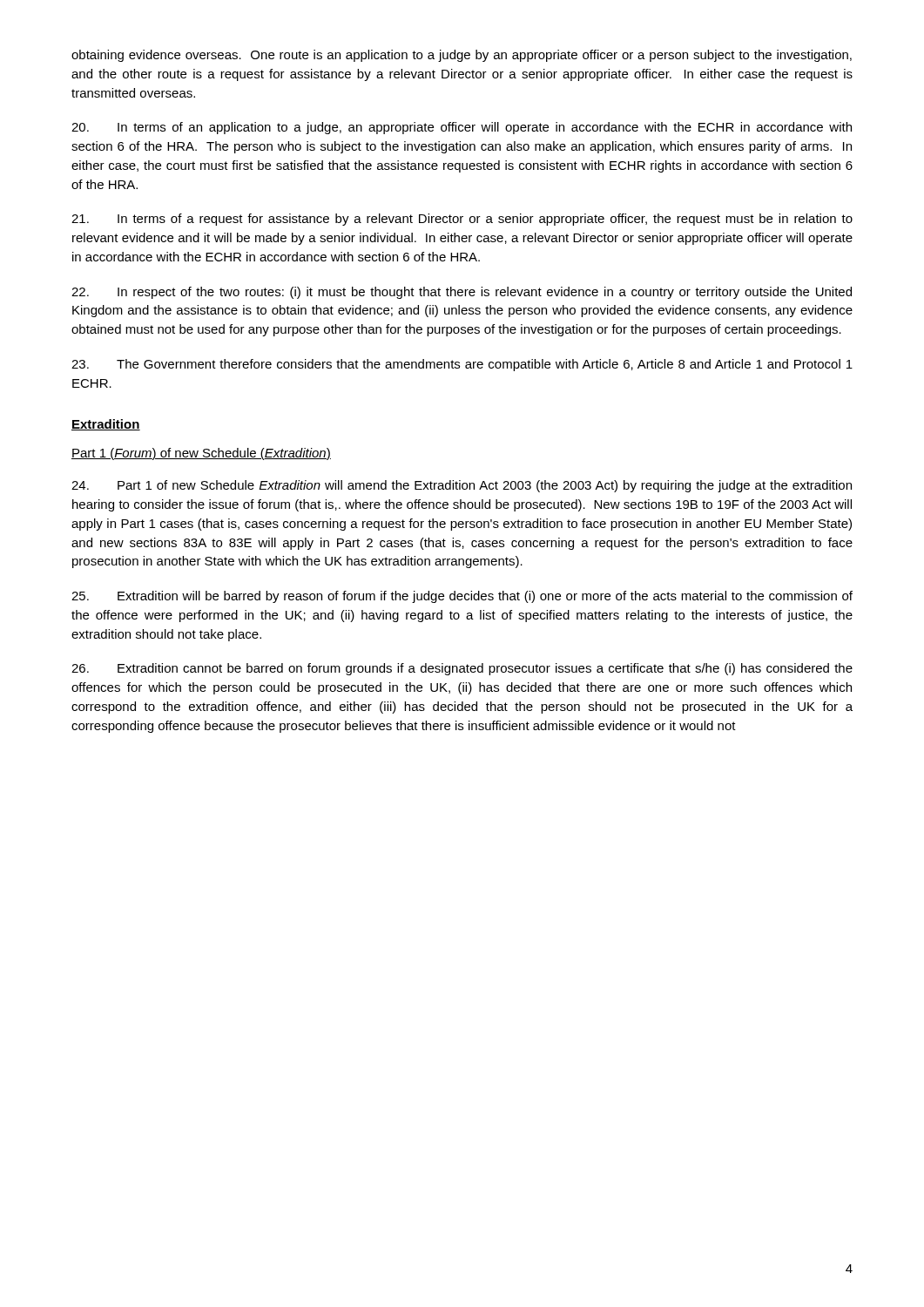
Task: Find the element starting "Part 1 of new Schedule"
Action: pos(462,523)
